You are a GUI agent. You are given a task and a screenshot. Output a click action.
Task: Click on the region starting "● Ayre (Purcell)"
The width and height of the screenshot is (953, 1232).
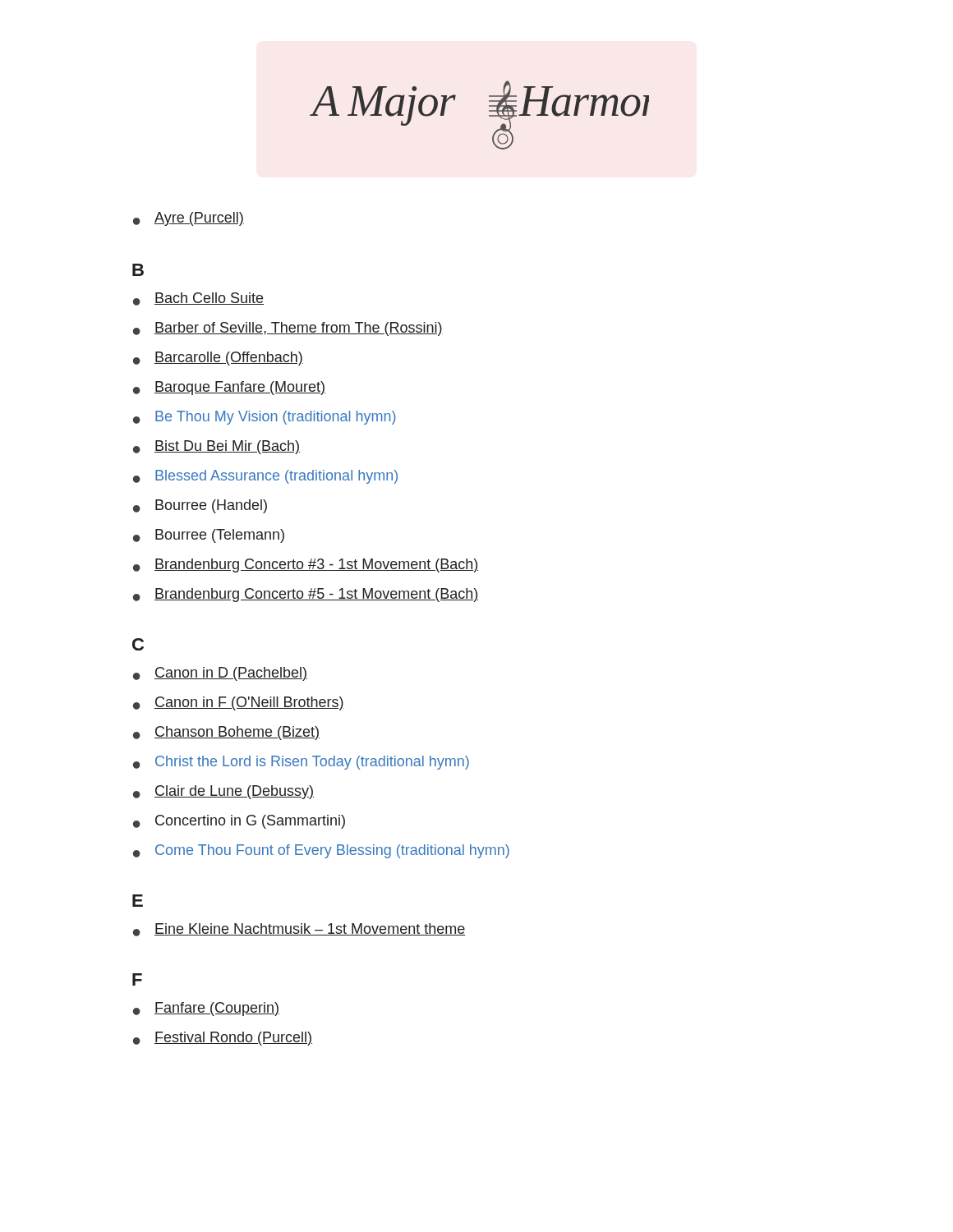click(189, 219)
